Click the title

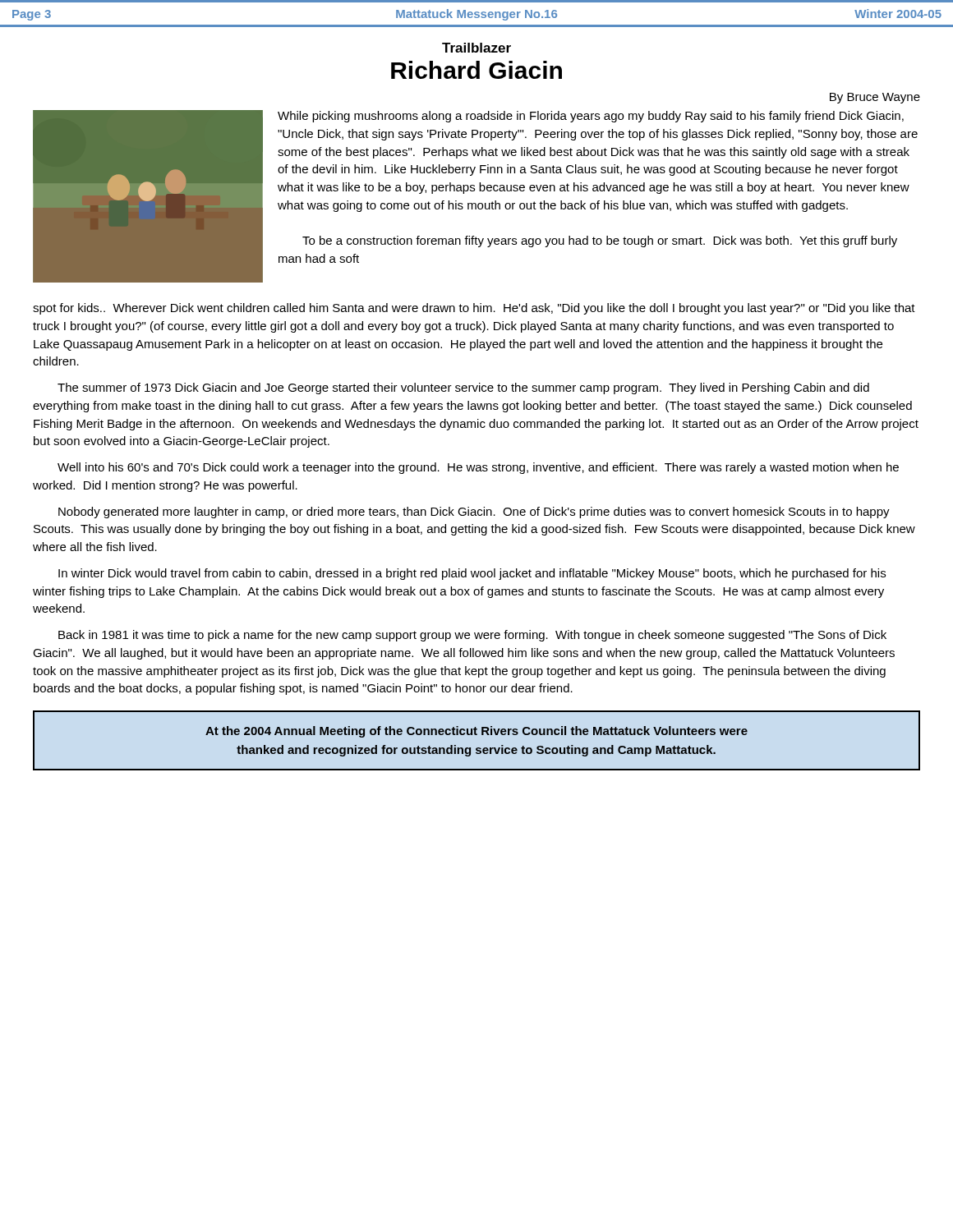pos(476,62)
